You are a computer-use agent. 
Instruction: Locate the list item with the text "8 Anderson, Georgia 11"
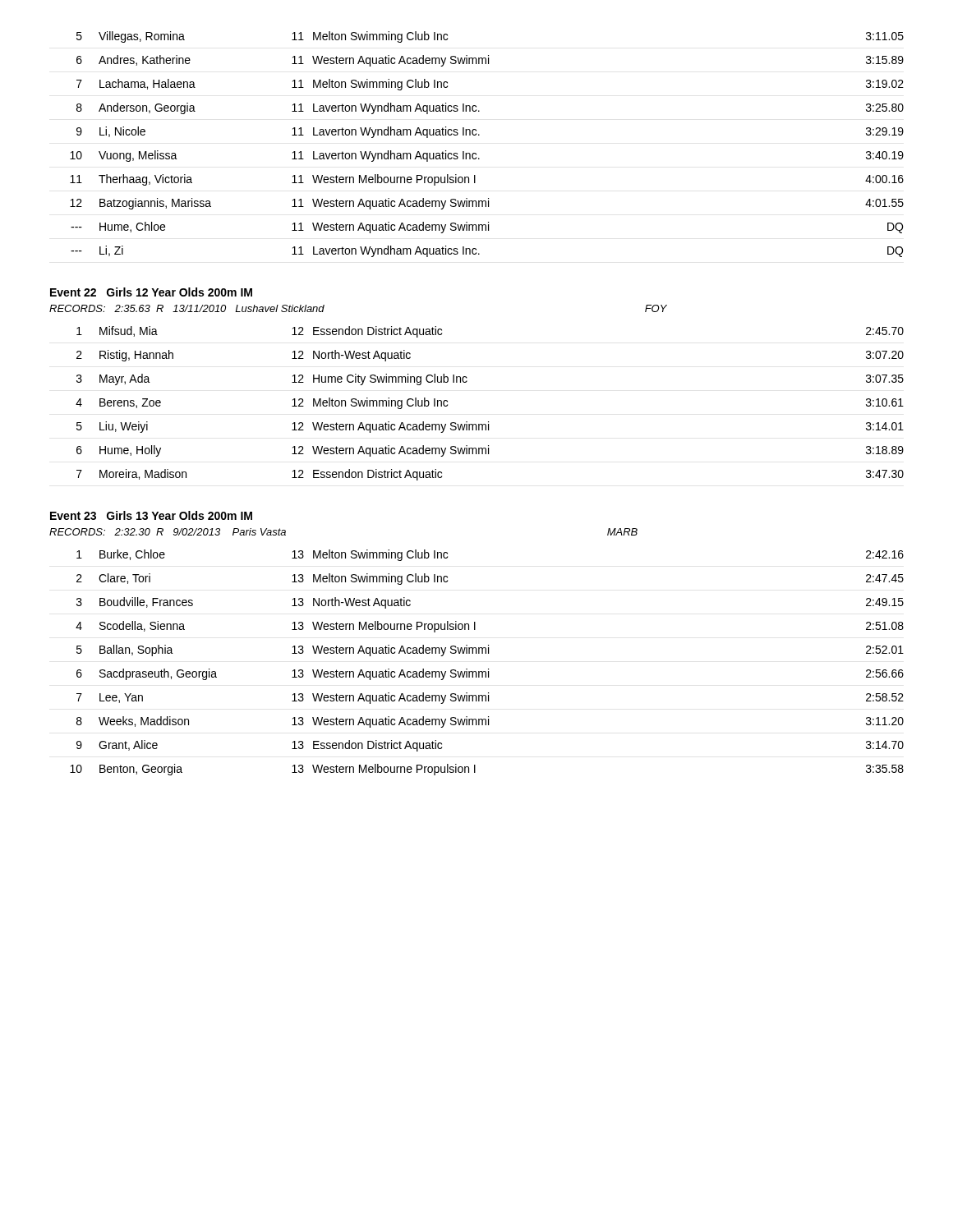click(476, 108)
